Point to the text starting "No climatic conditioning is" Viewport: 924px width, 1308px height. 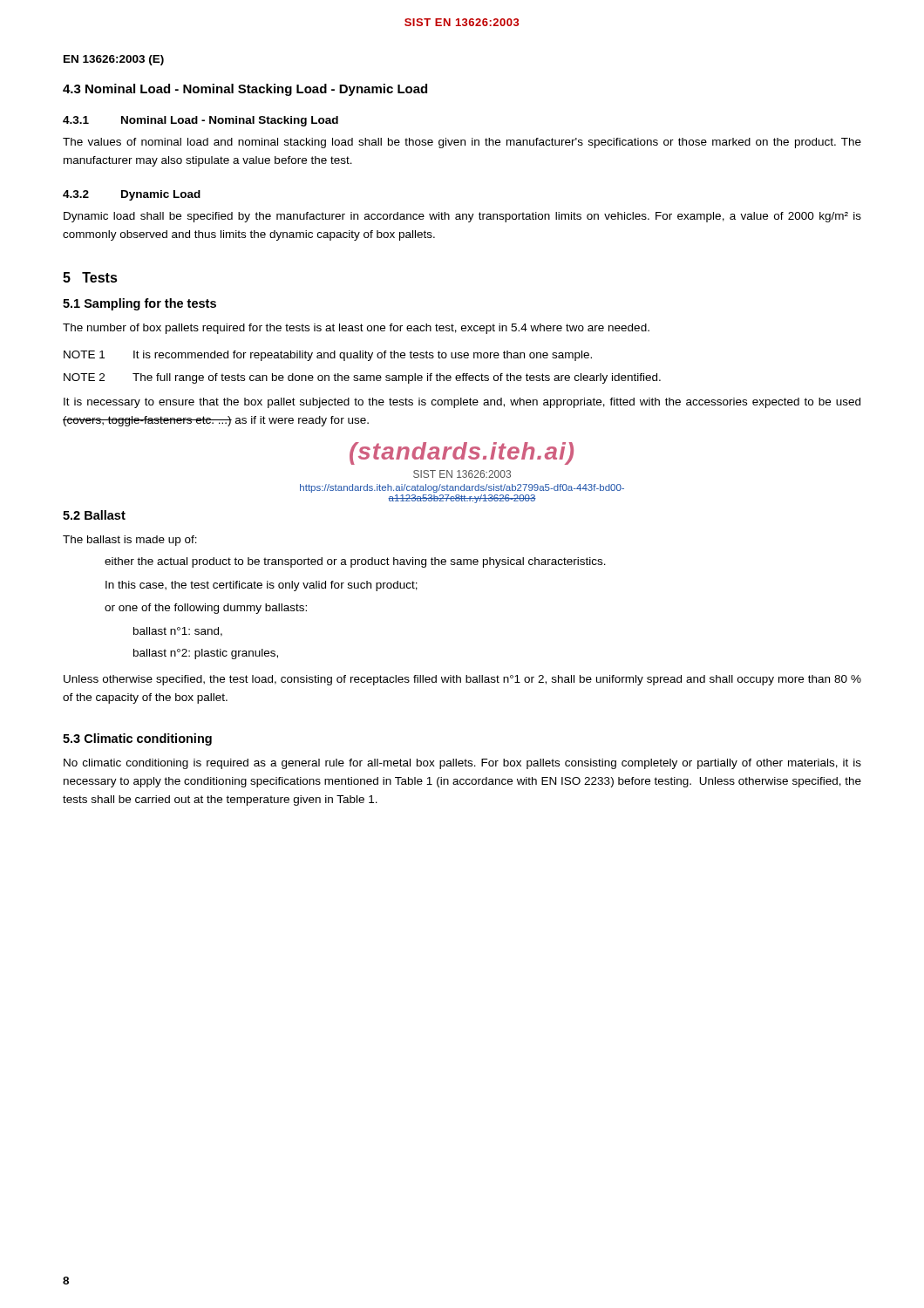462,781
